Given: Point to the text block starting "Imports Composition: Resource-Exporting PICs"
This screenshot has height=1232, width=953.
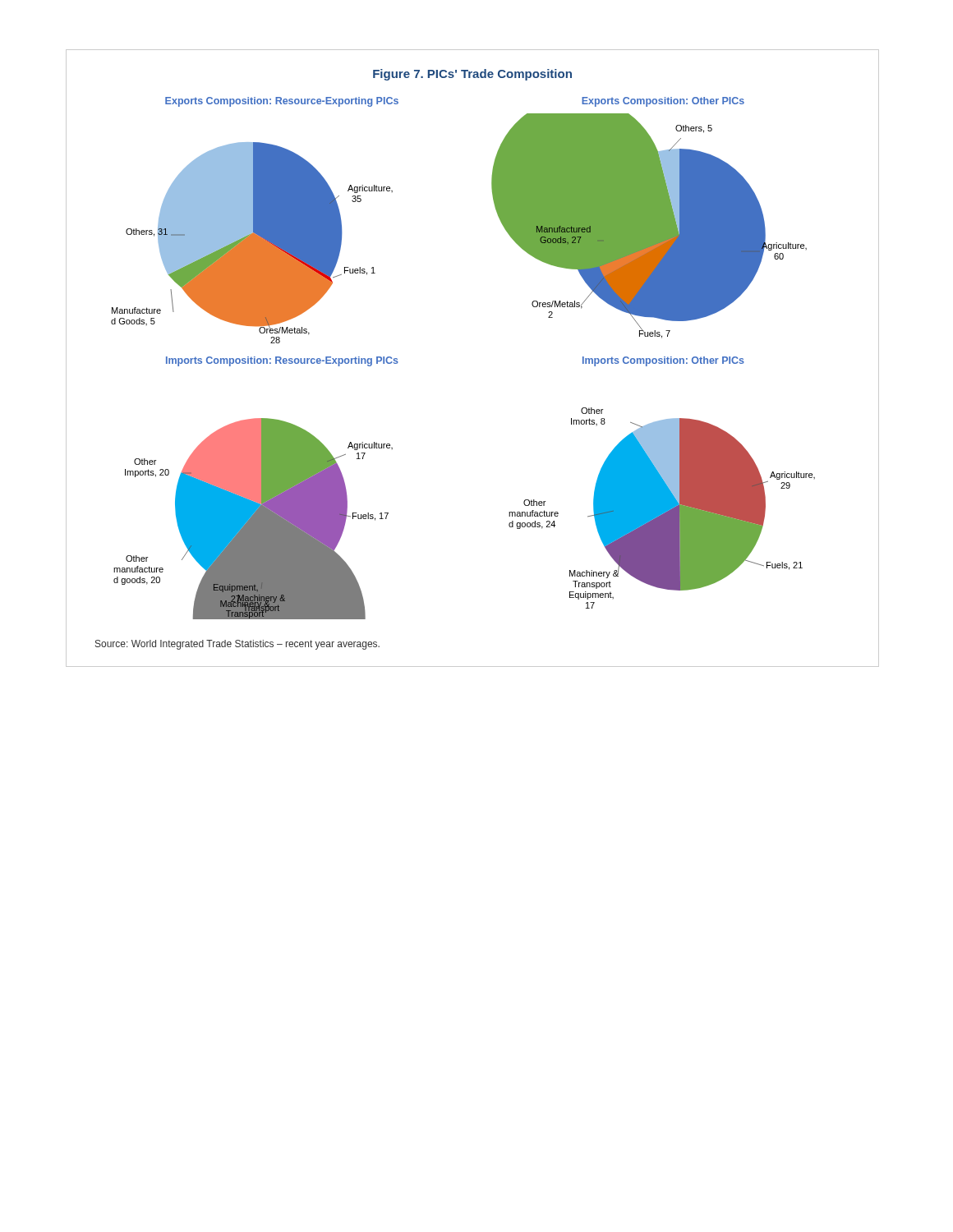Looking at the screenshot, I should pos(282,361).
